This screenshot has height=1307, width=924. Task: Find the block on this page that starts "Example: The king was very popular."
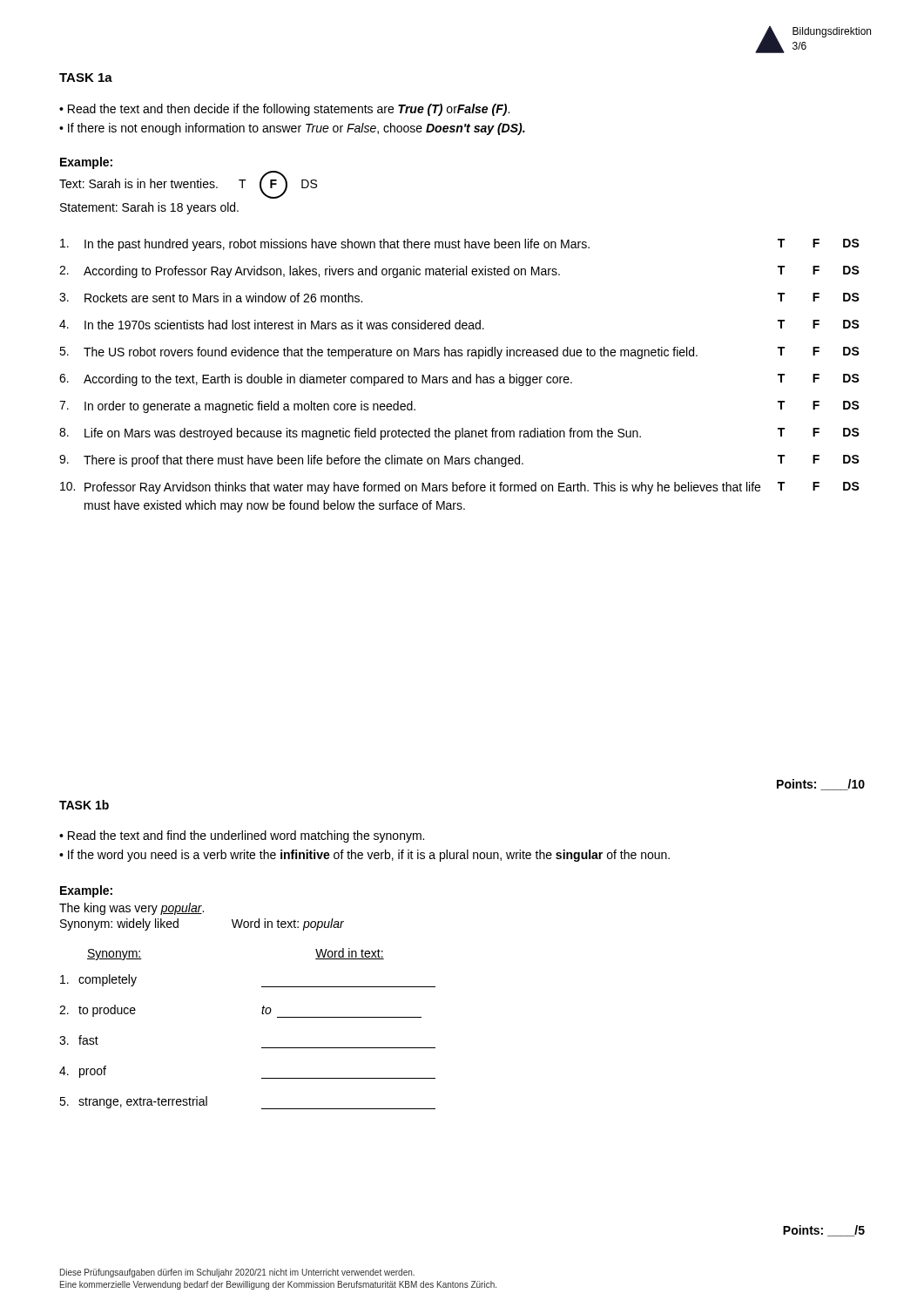point(86,891)
